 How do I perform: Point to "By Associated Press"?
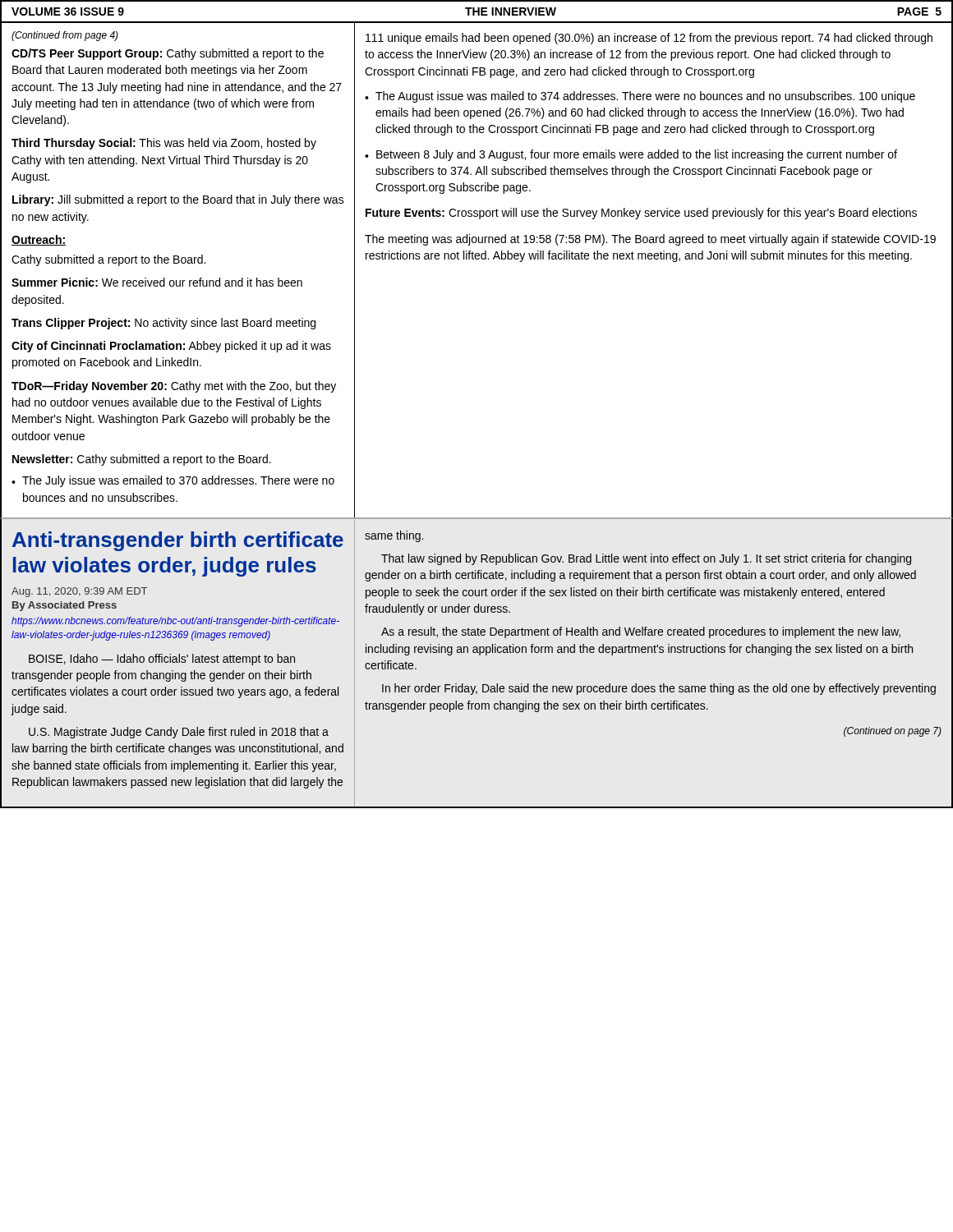click(64, 605)
